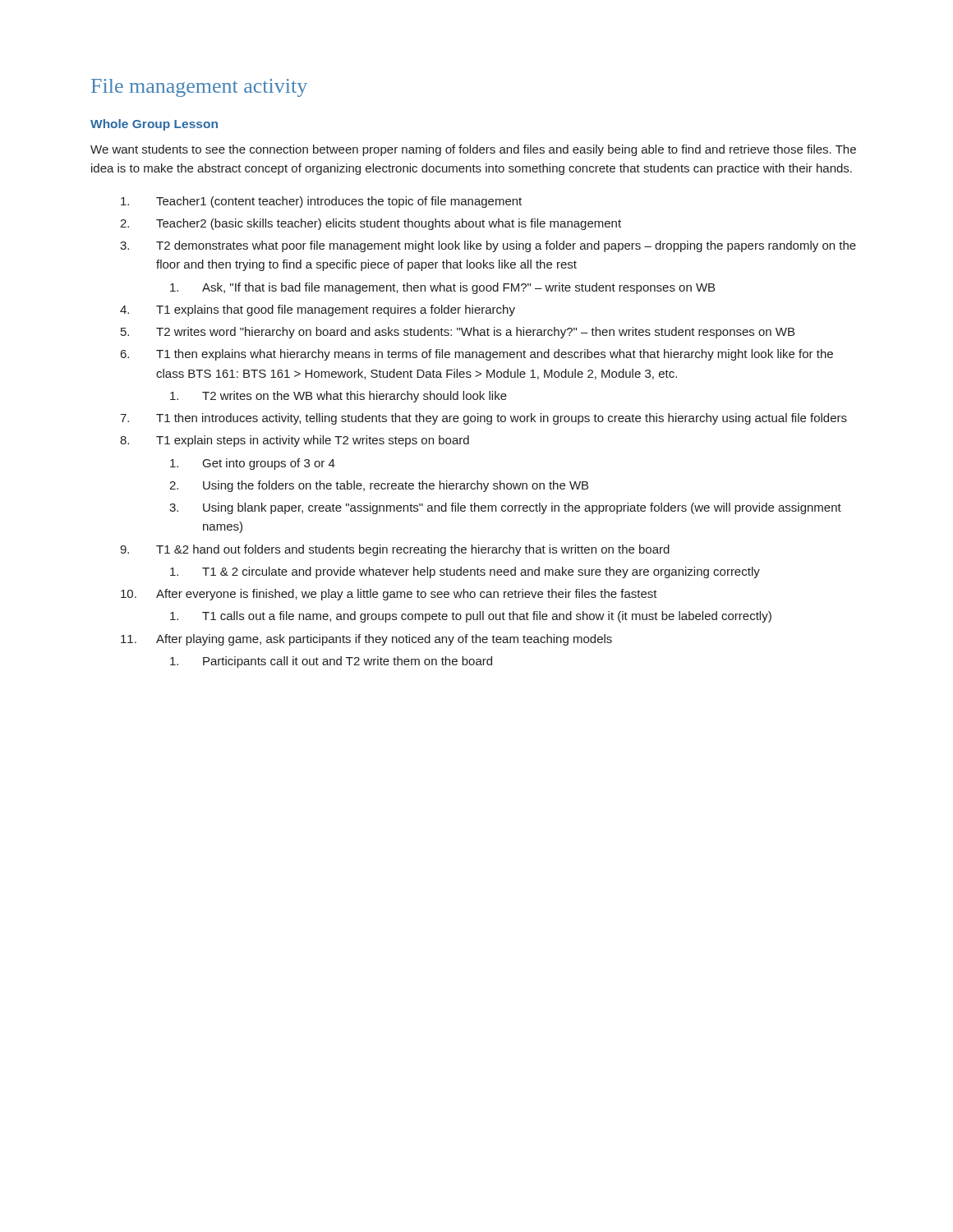Viewport: 953px width, 1232px height.
Task: Find the list item containing "Participants call it out and"
Action: (331, 662)
